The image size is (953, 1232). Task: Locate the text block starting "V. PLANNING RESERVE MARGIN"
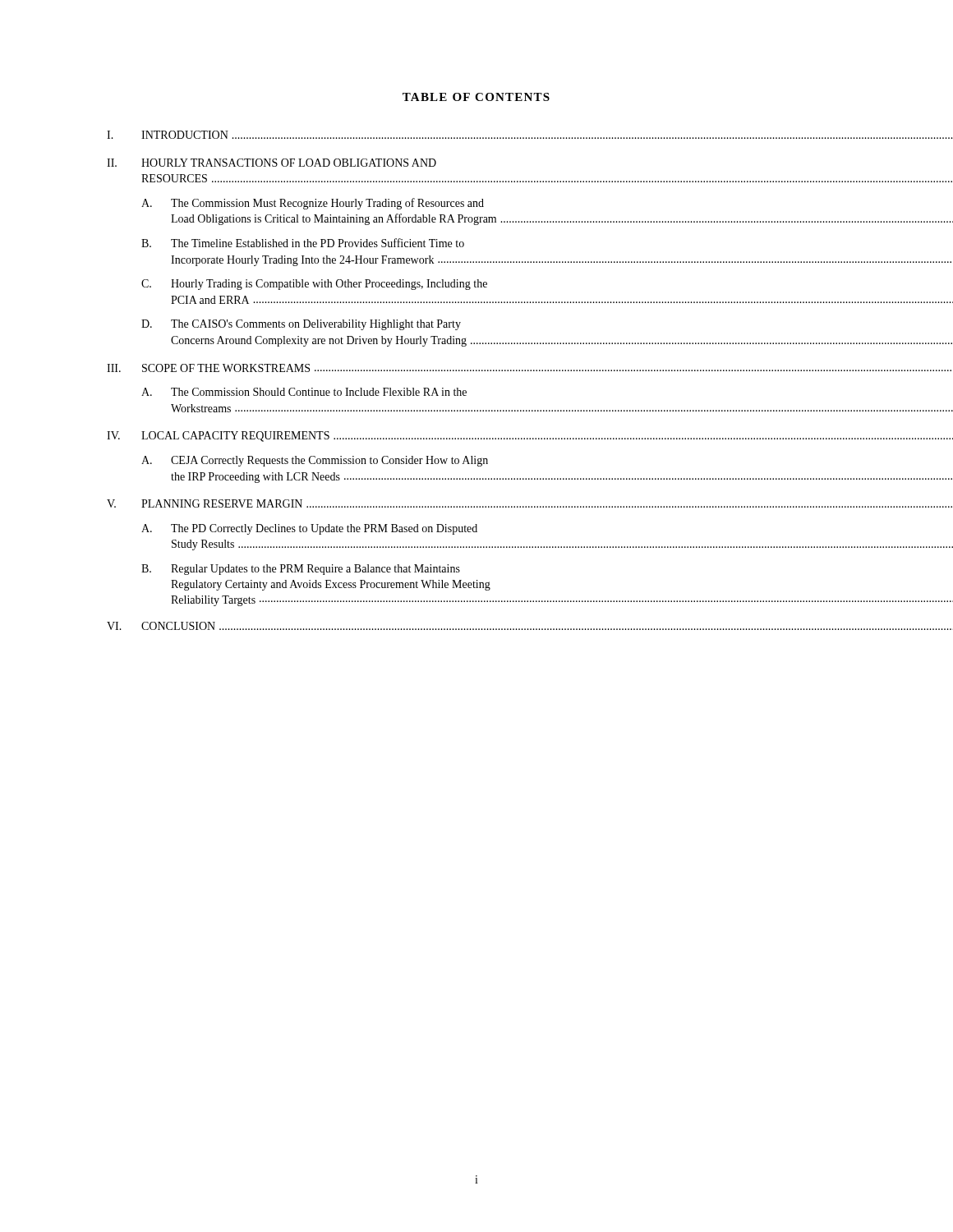[476, 504]
